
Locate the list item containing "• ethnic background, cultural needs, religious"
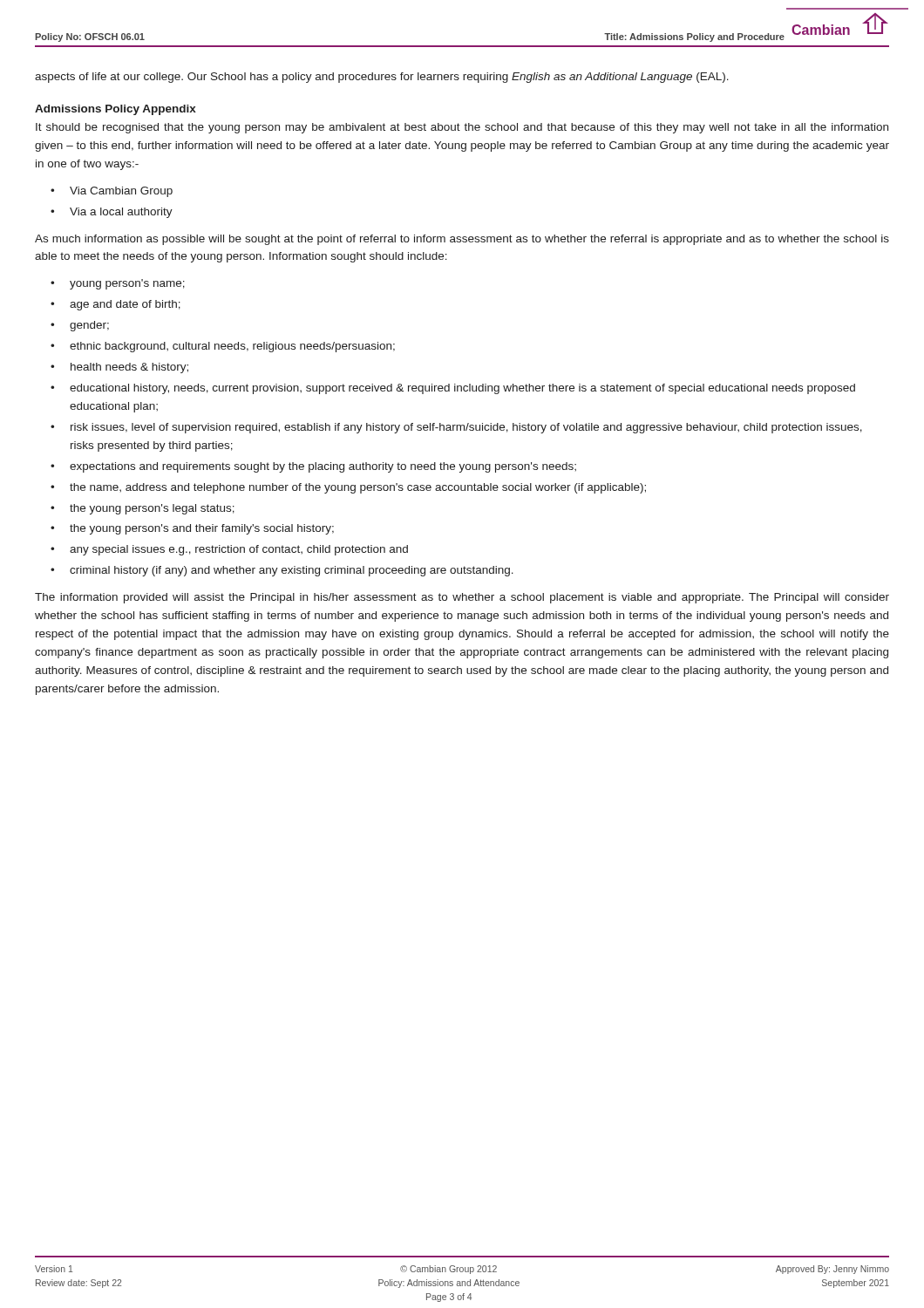[223, 347]
